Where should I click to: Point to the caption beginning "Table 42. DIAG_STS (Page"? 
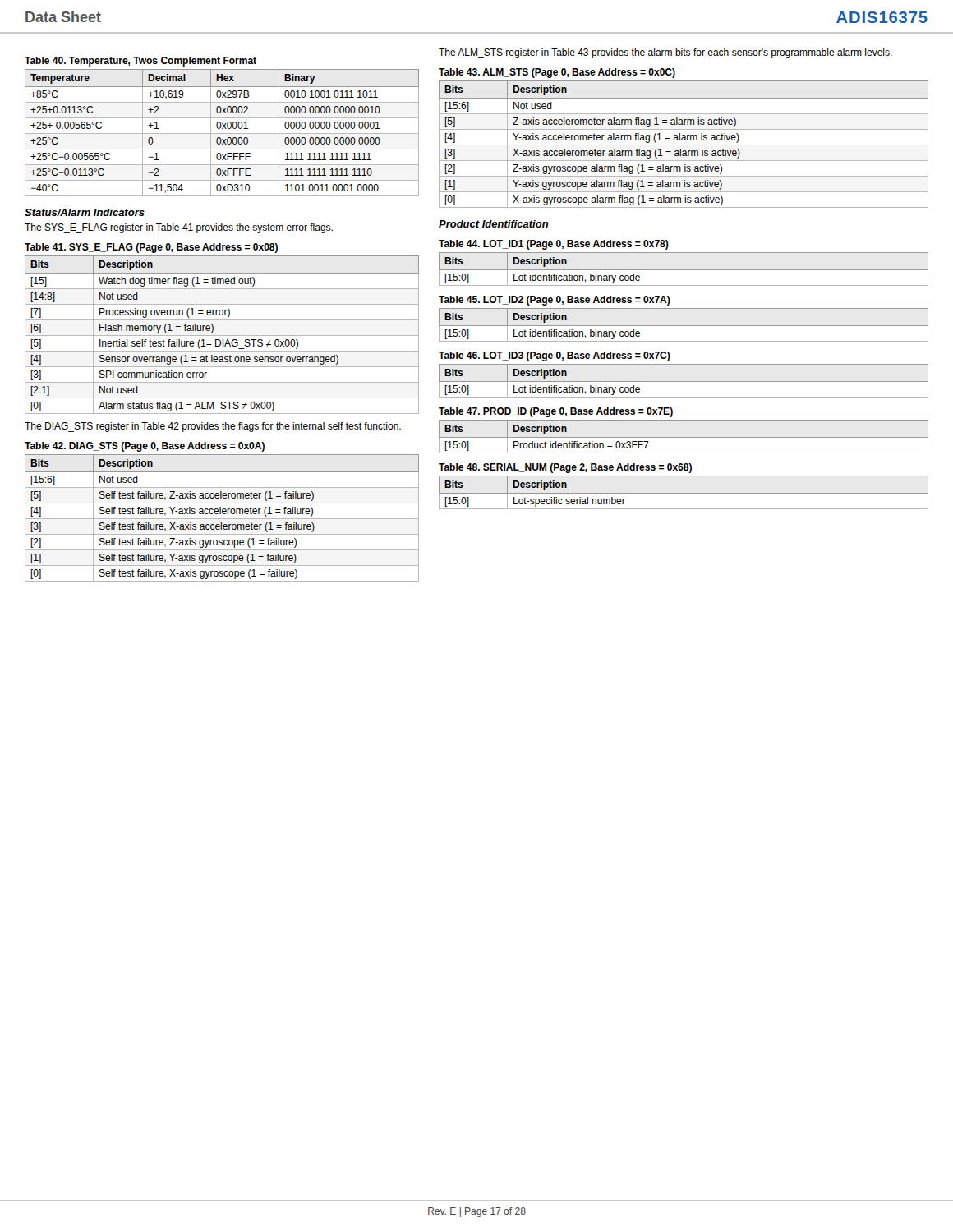145,446
